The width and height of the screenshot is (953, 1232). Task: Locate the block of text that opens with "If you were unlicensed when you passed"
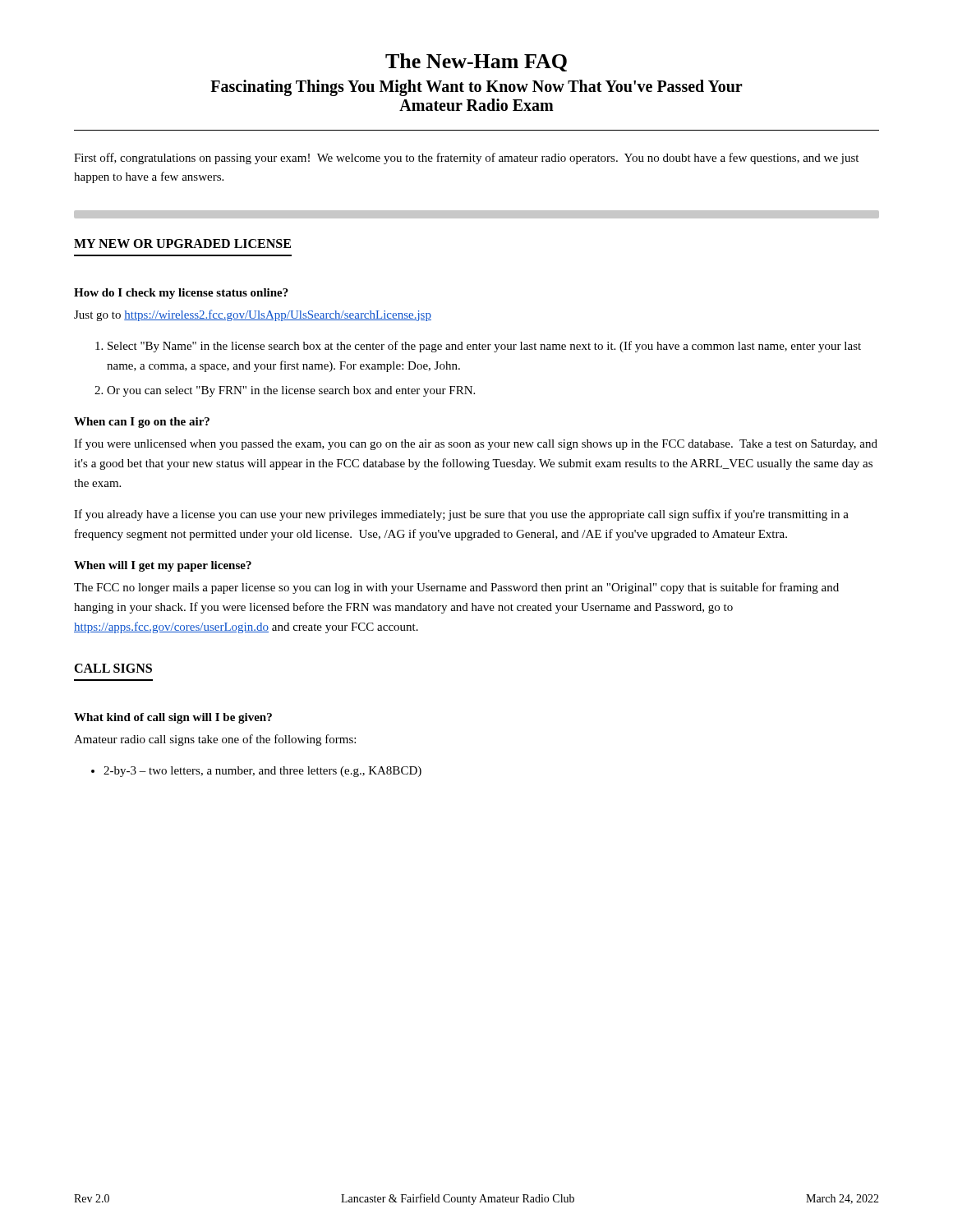click(x=476, y=463)
